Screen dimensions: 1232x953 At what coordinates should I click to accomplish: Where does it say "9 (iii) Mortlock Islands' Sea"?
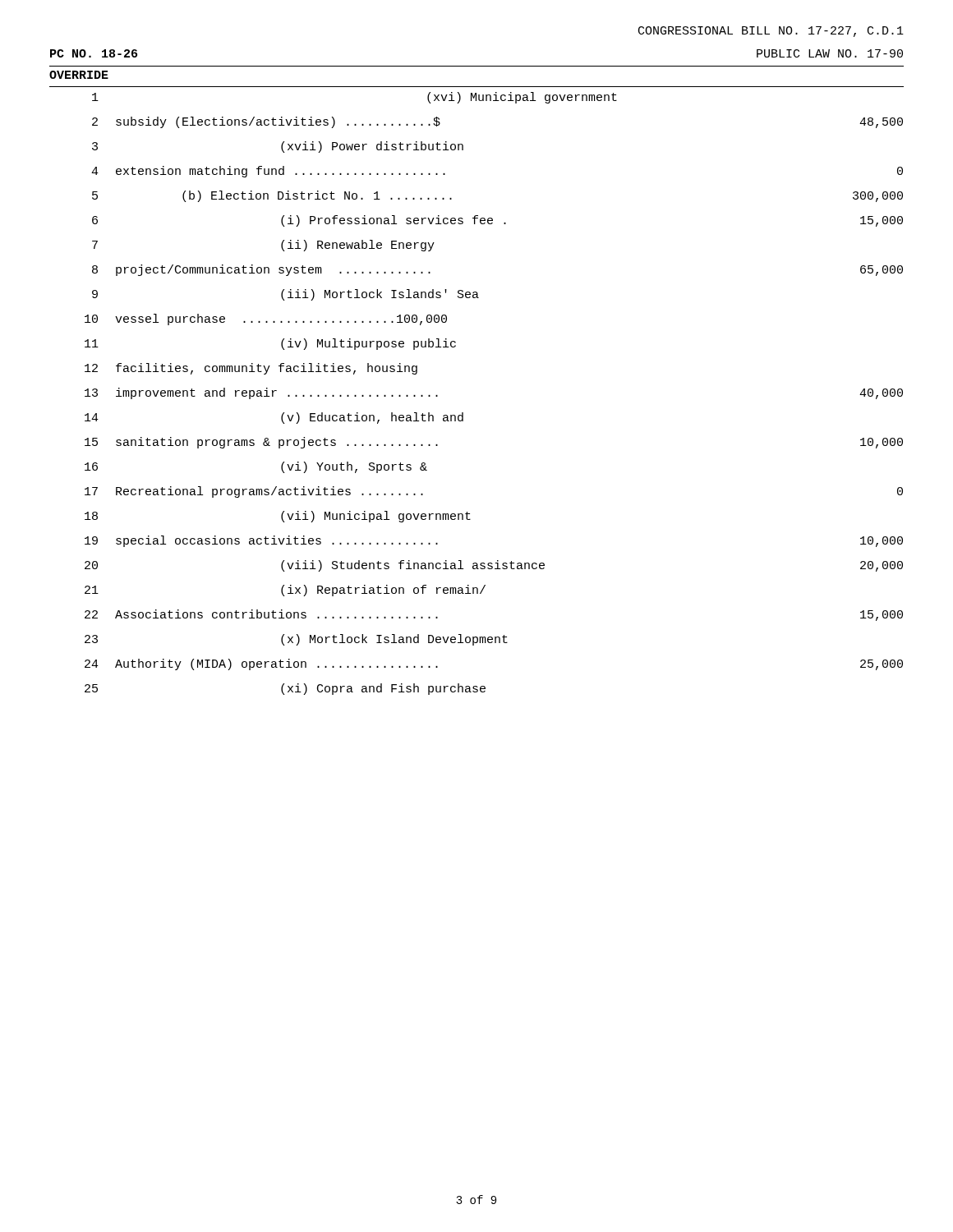pos(440,295)
